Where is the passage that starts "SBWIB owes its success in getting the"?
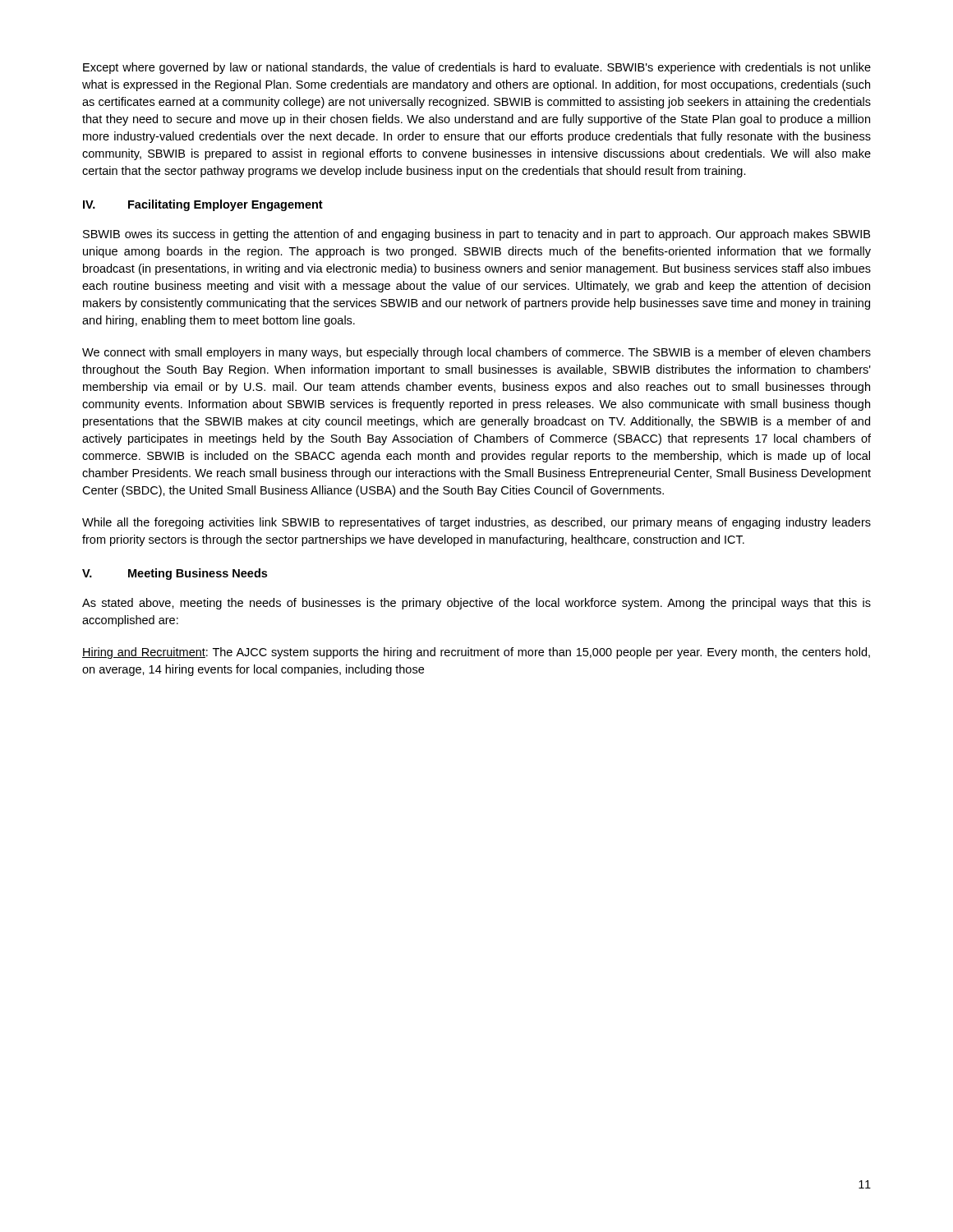The width and height of the screenshot is (953, 1232). [476, 277]
